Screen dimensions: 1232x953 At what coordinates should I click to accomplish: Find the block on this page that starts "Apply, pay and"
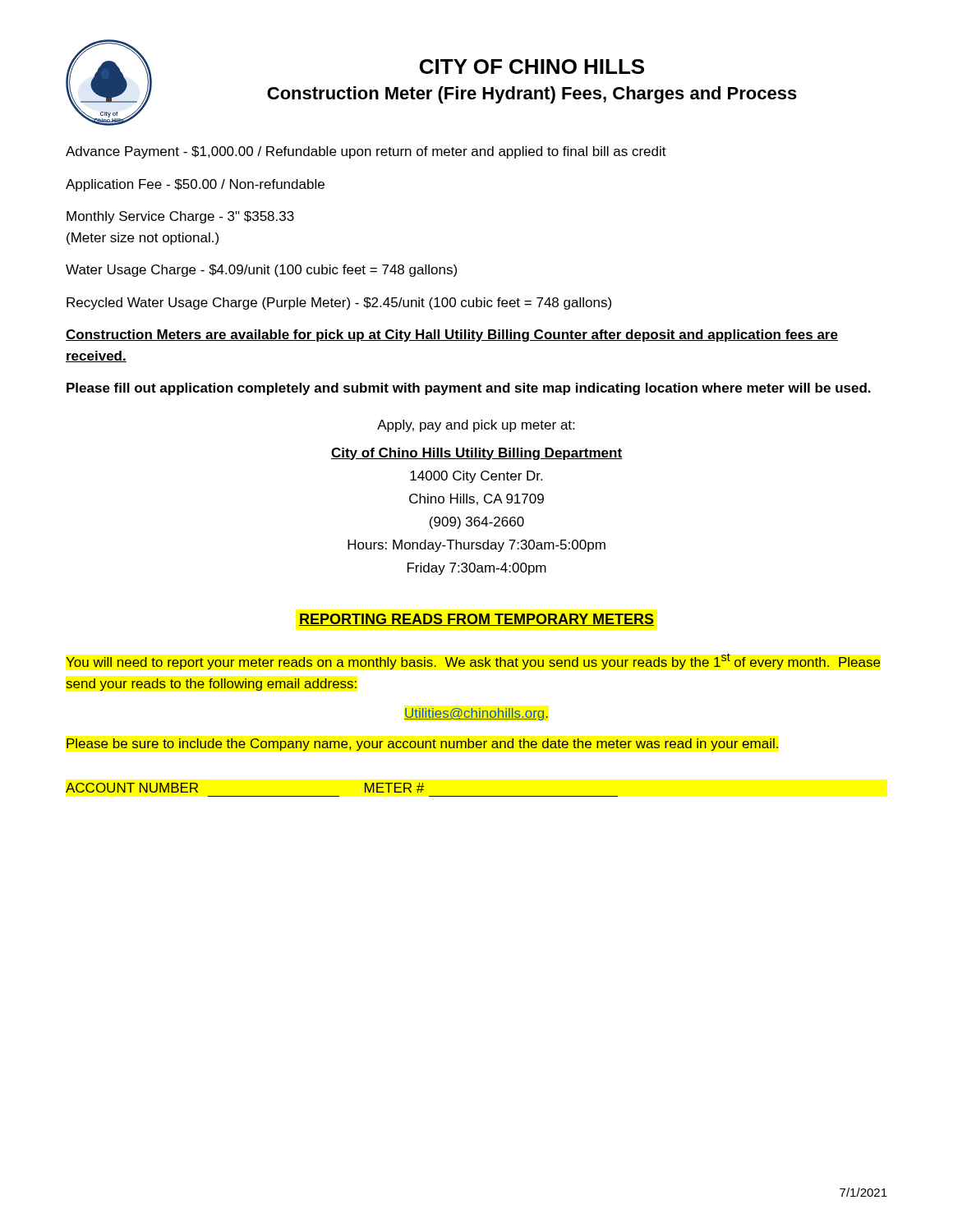pyautogui.click(x=476, y=425)
